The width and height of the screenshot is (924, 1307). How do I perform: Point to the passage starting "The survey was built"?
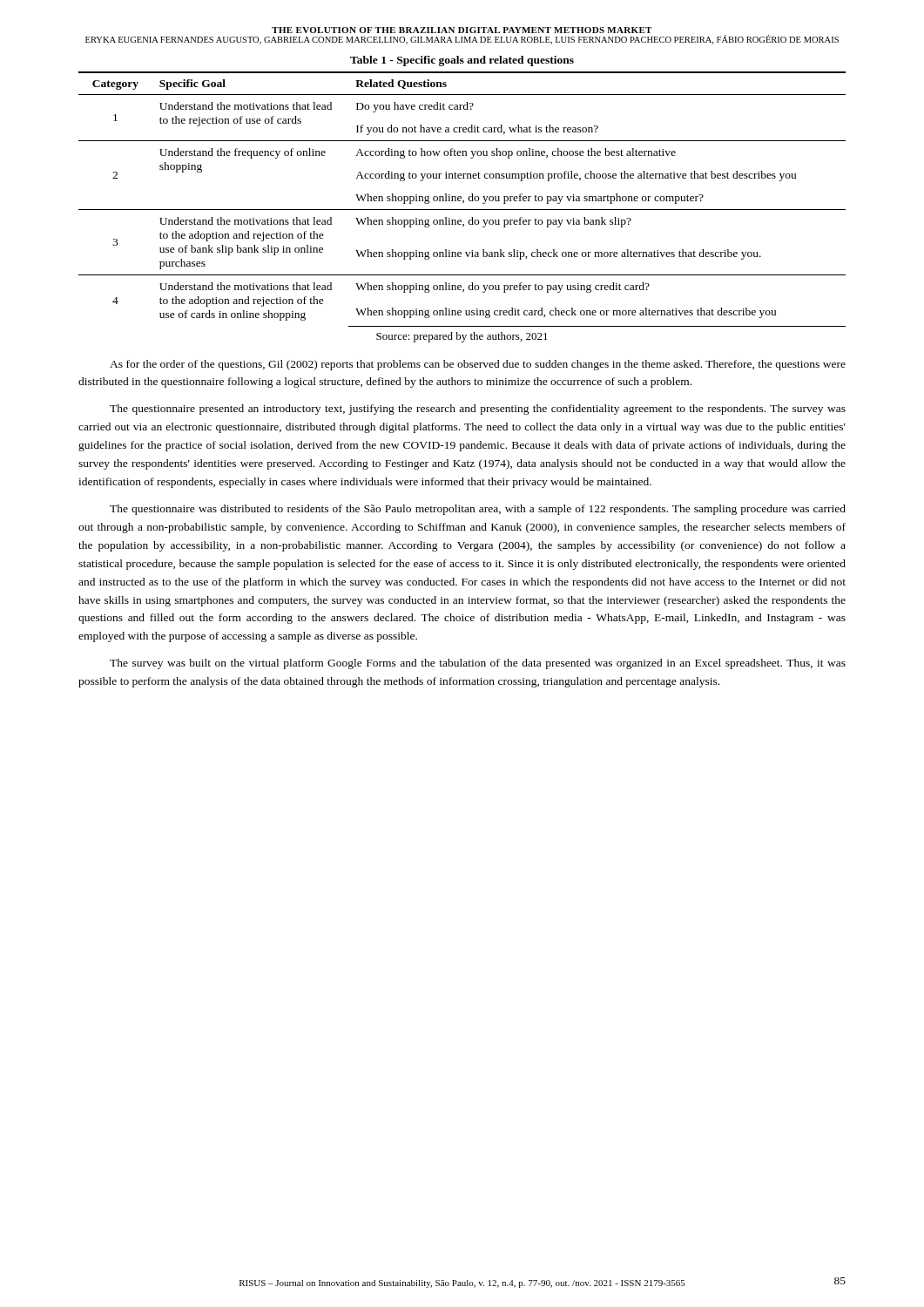tap(462, 672)
